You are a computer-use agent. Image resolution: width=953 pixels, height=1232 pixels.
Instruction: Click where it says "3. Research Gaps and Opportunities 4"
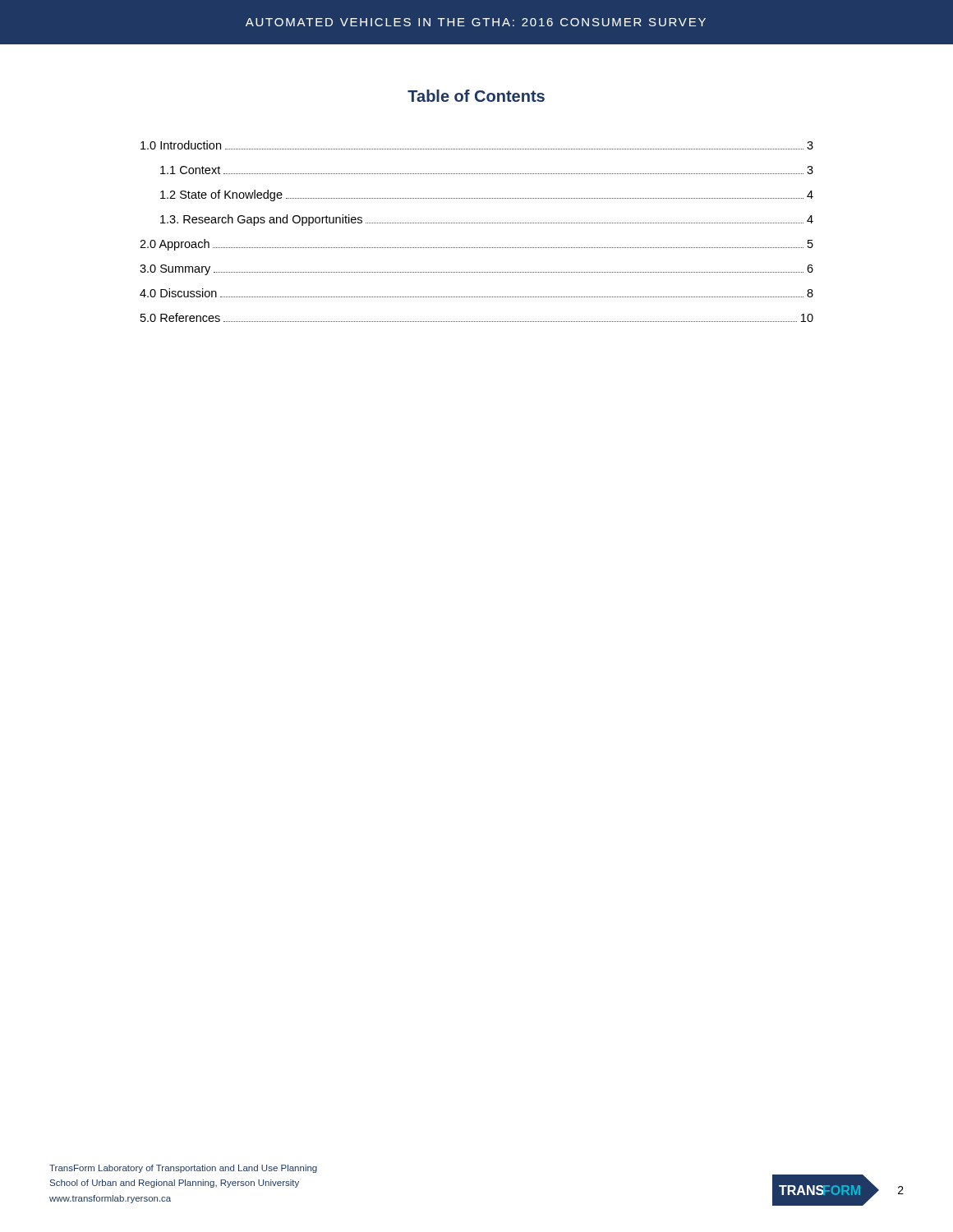point(486,219)
